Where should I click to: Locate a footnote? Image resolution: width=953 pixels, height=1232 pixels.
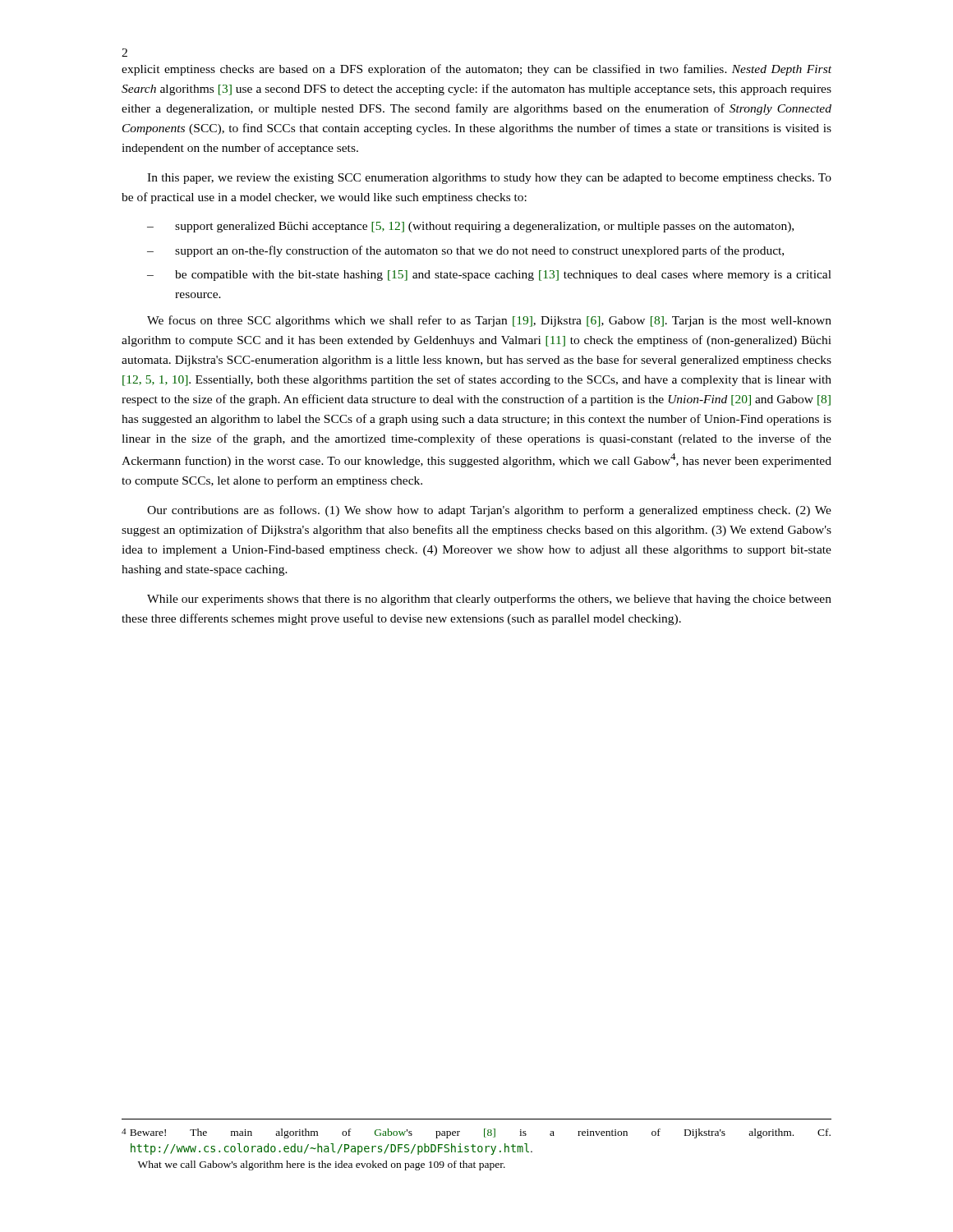coord(476,1149)
